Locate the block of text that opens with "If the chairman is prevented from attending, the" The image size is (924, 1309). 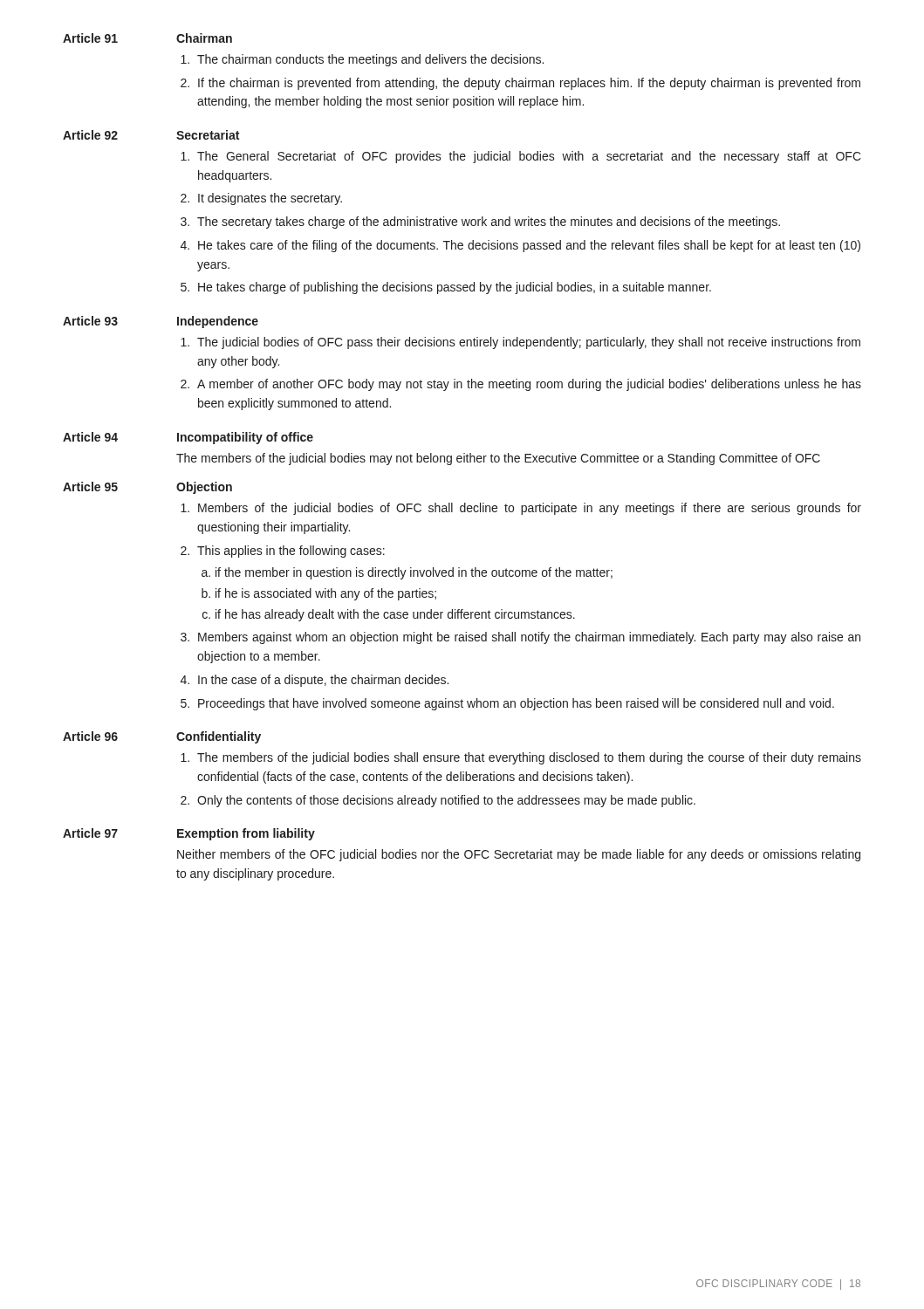click(529, 92)
